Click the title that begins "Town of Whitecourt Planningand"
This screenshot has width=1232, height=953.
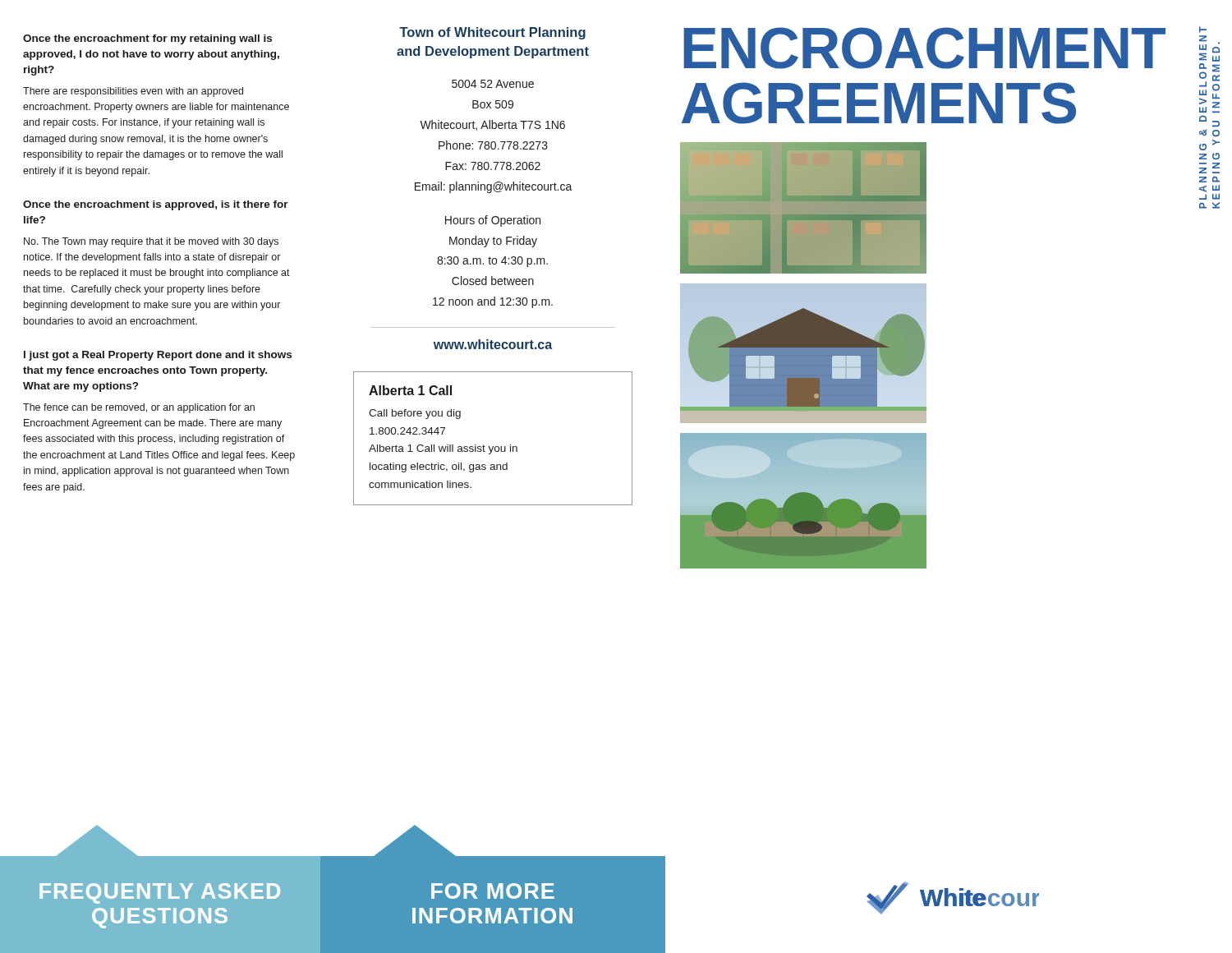[493, 42]
